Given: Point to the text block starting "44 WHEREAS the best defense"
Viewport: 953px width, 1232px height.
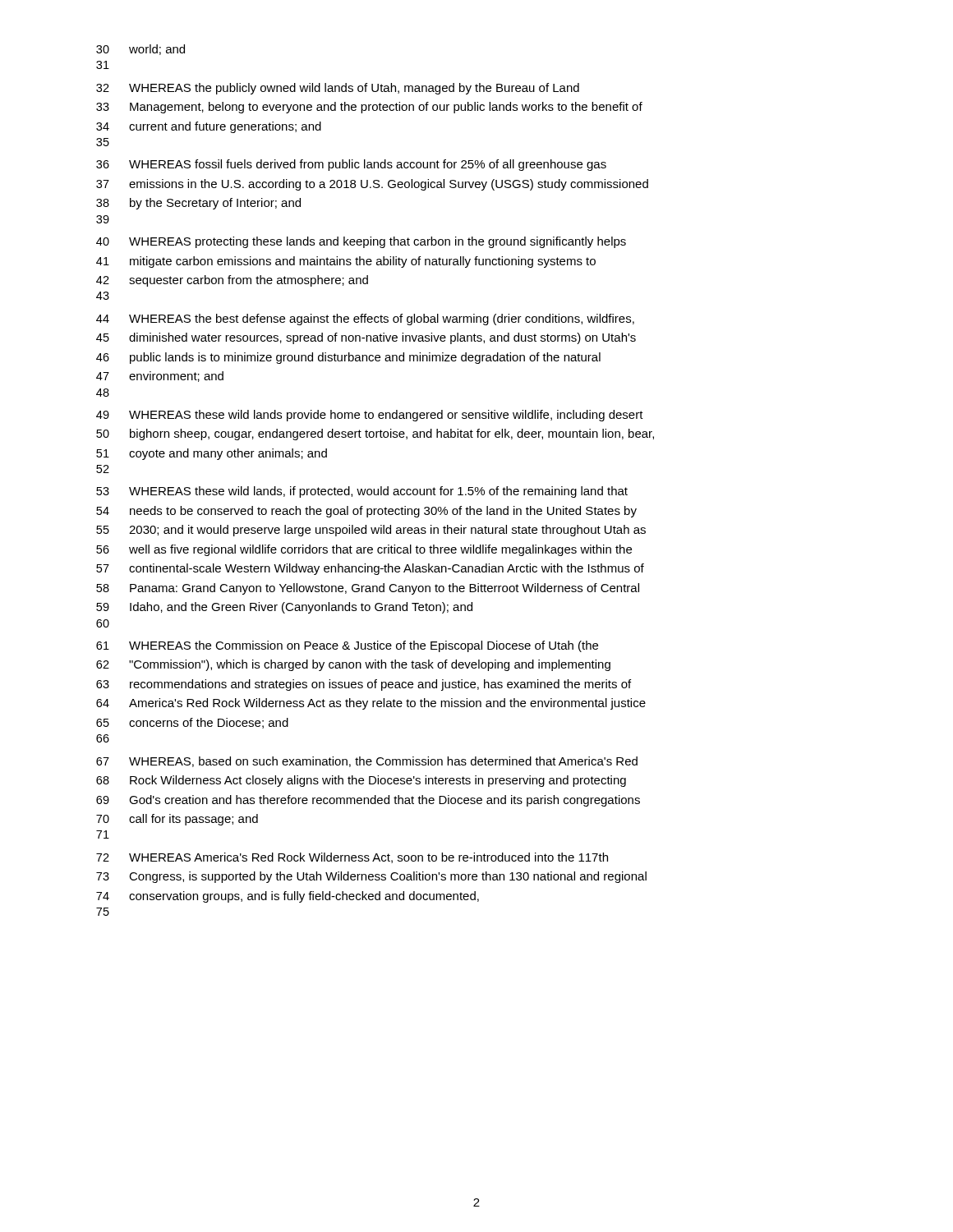Looking at the screenshot, I should point(476,347).
